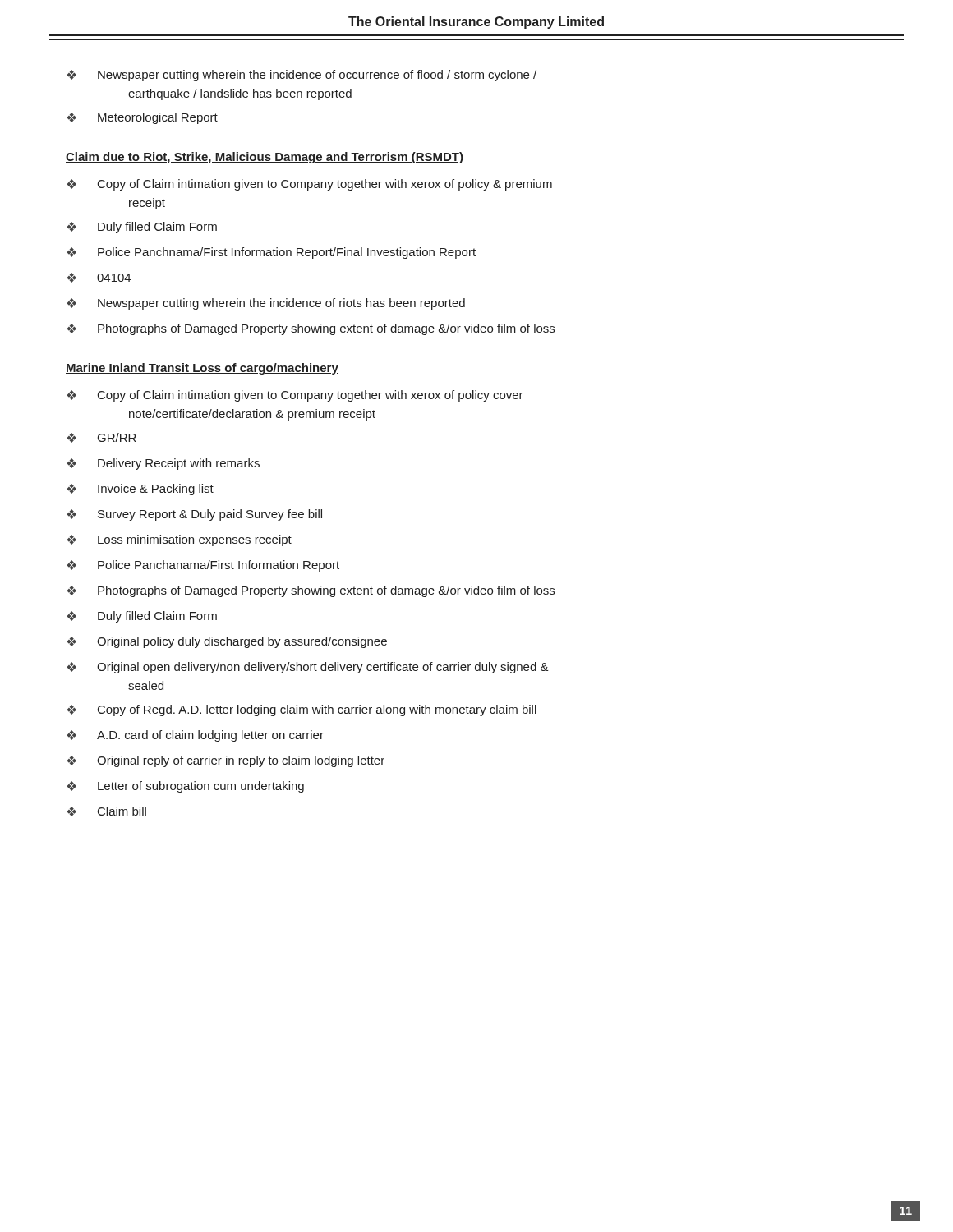This screenshot has height=1232, width=953.
Task: Navigate to the text starting "❖ Delivery Receipt with remarks"
Action: tap(163, 464)
